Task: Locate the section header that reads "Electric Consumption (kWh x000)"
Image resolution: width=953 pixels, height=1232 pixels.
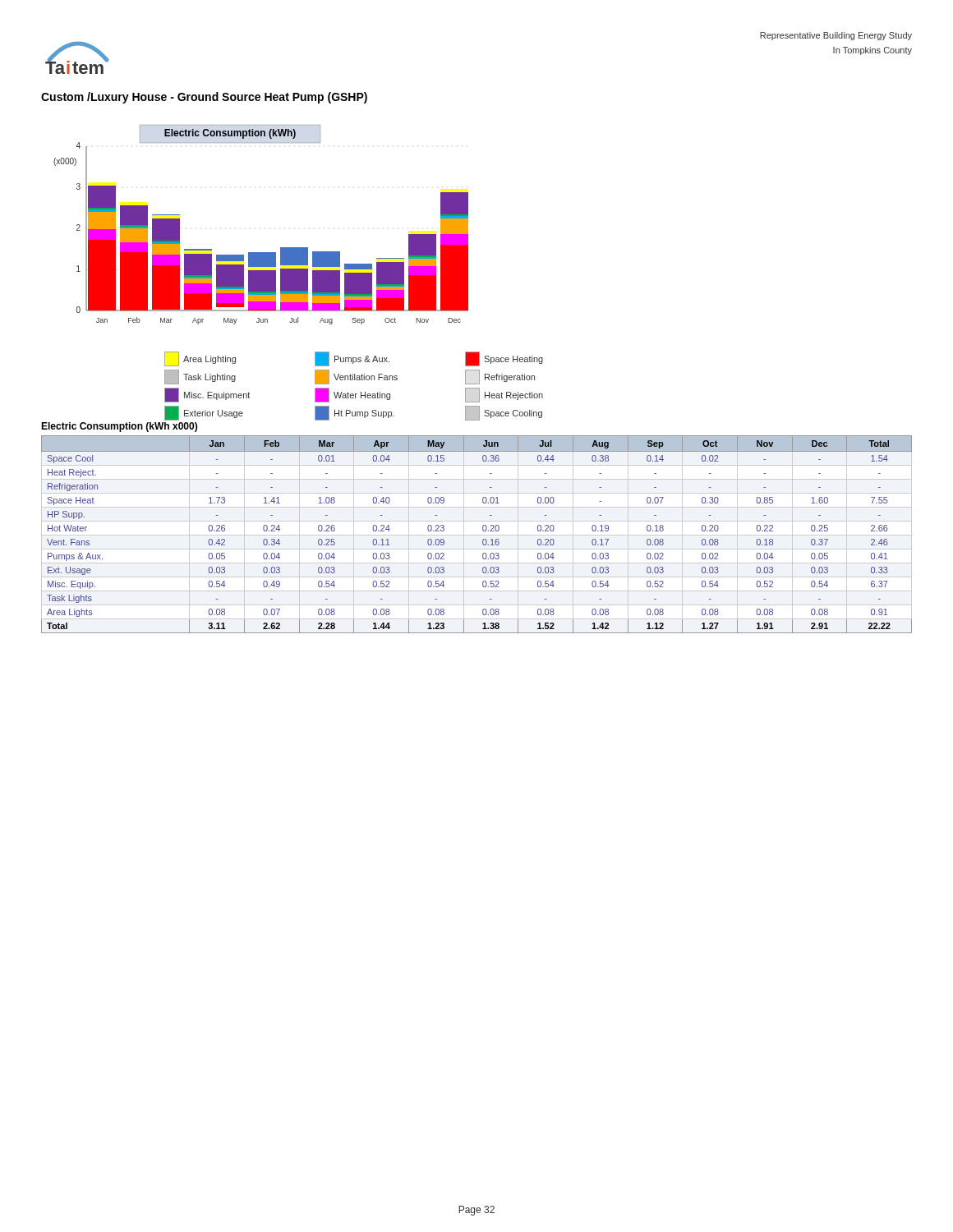Action: tap(119, 426)
